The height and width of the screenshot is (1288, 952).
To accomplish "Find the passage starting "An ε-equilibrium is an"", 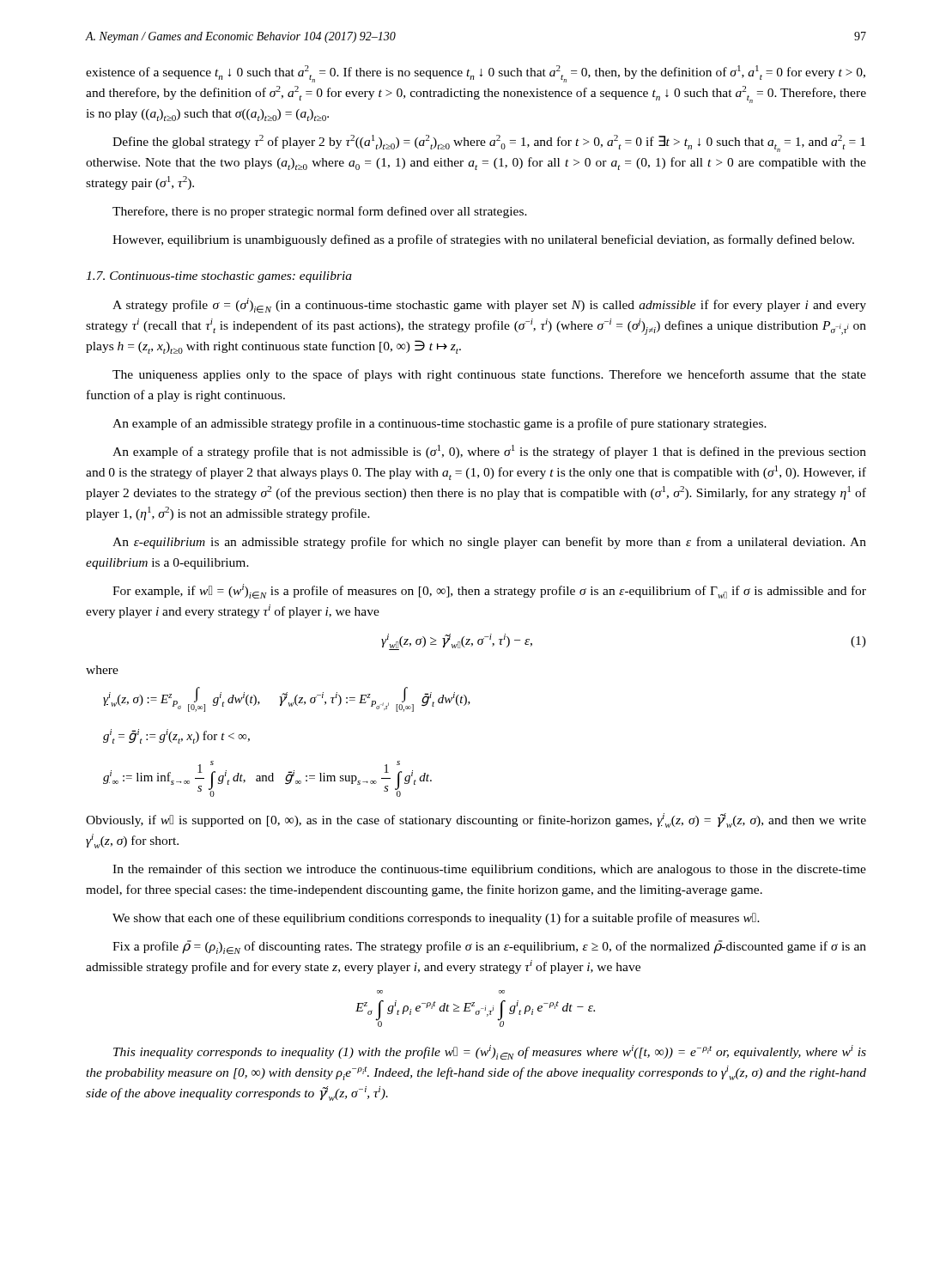I will (476, 552).
